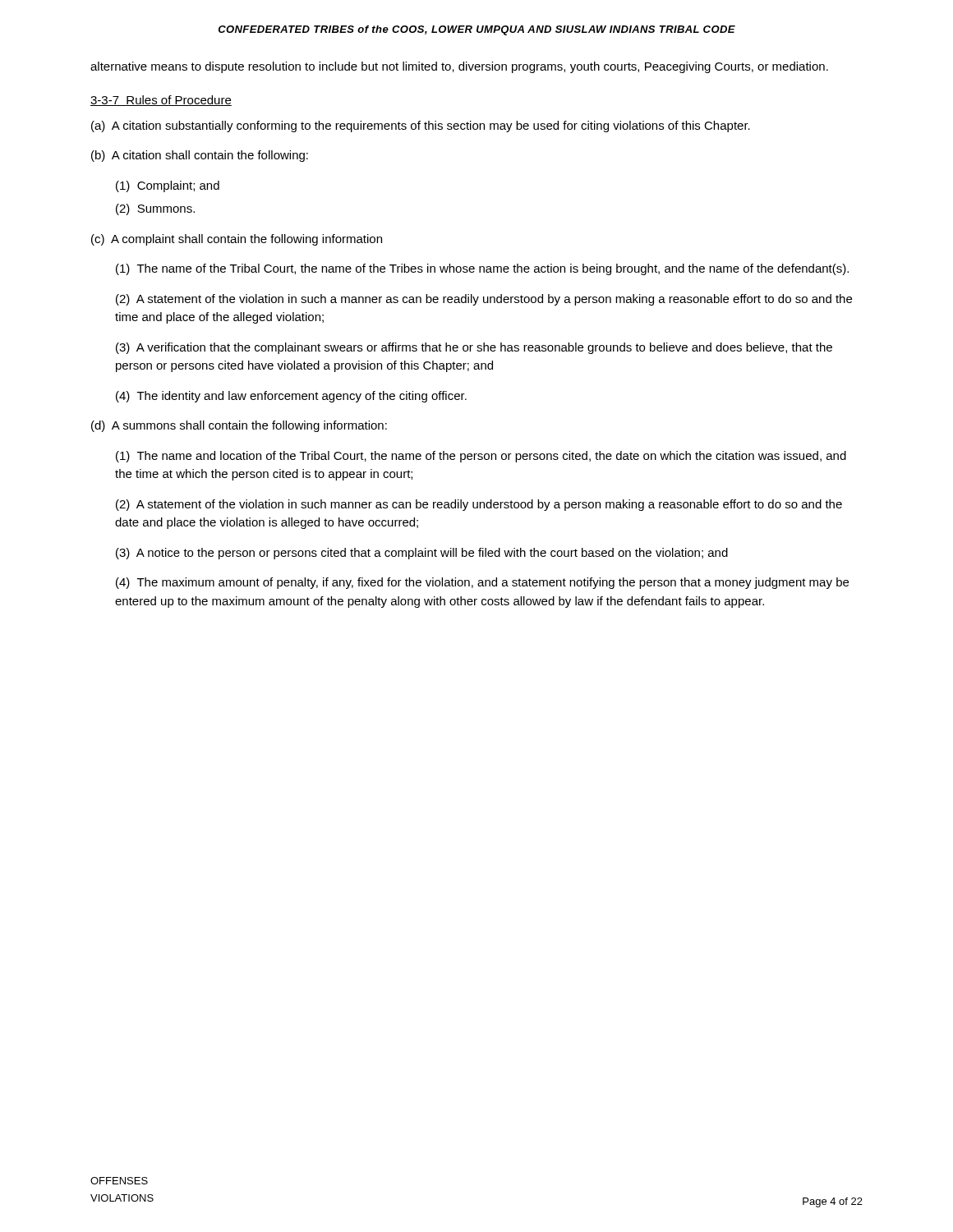Select the list item containing "(4) The maximum"
The width and height of the screenshot is (953, 1232).
coord(482,591)
